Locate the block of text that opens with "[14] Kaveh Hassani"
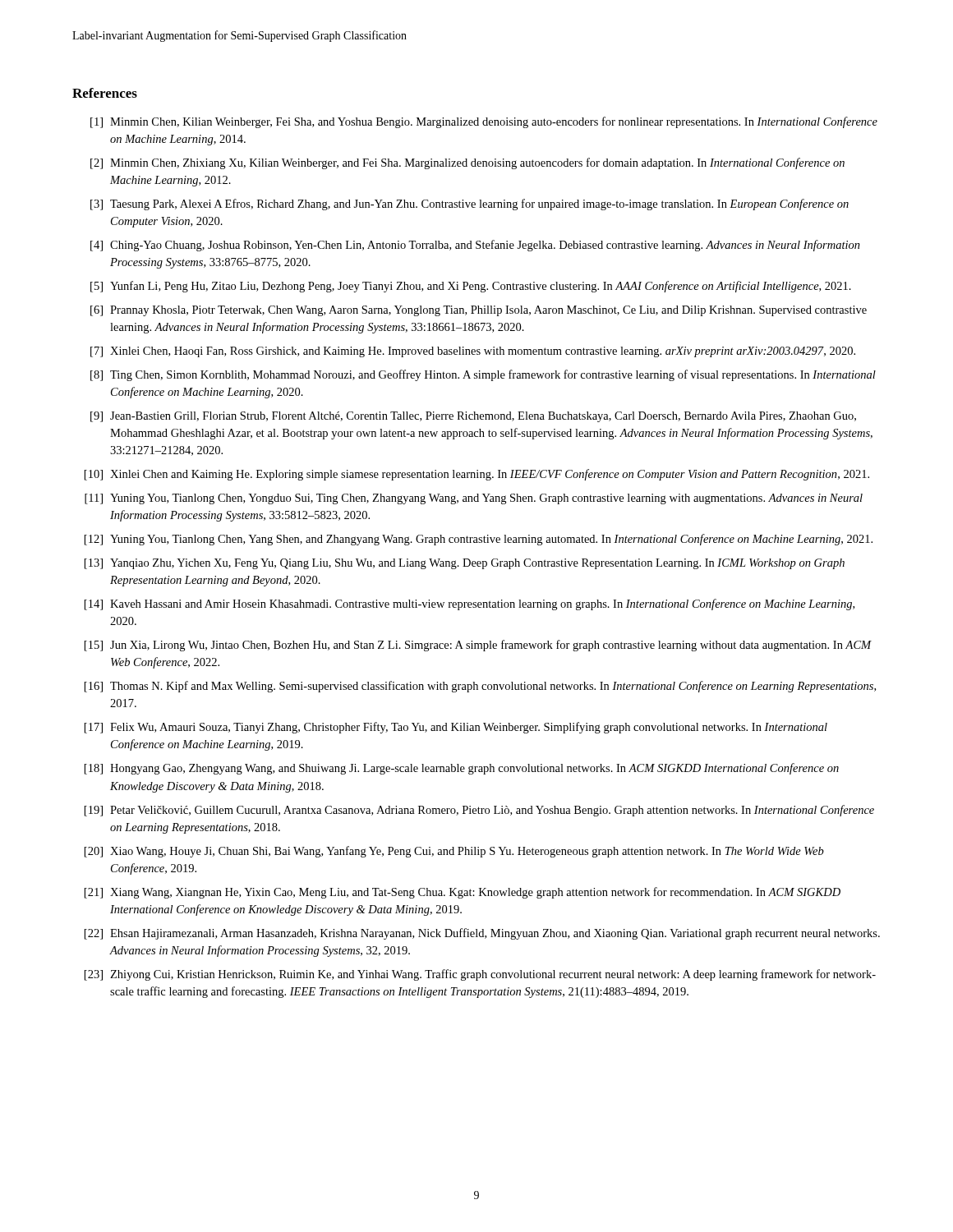Viewport: 953px width, 1232px height. coord(476,613)
